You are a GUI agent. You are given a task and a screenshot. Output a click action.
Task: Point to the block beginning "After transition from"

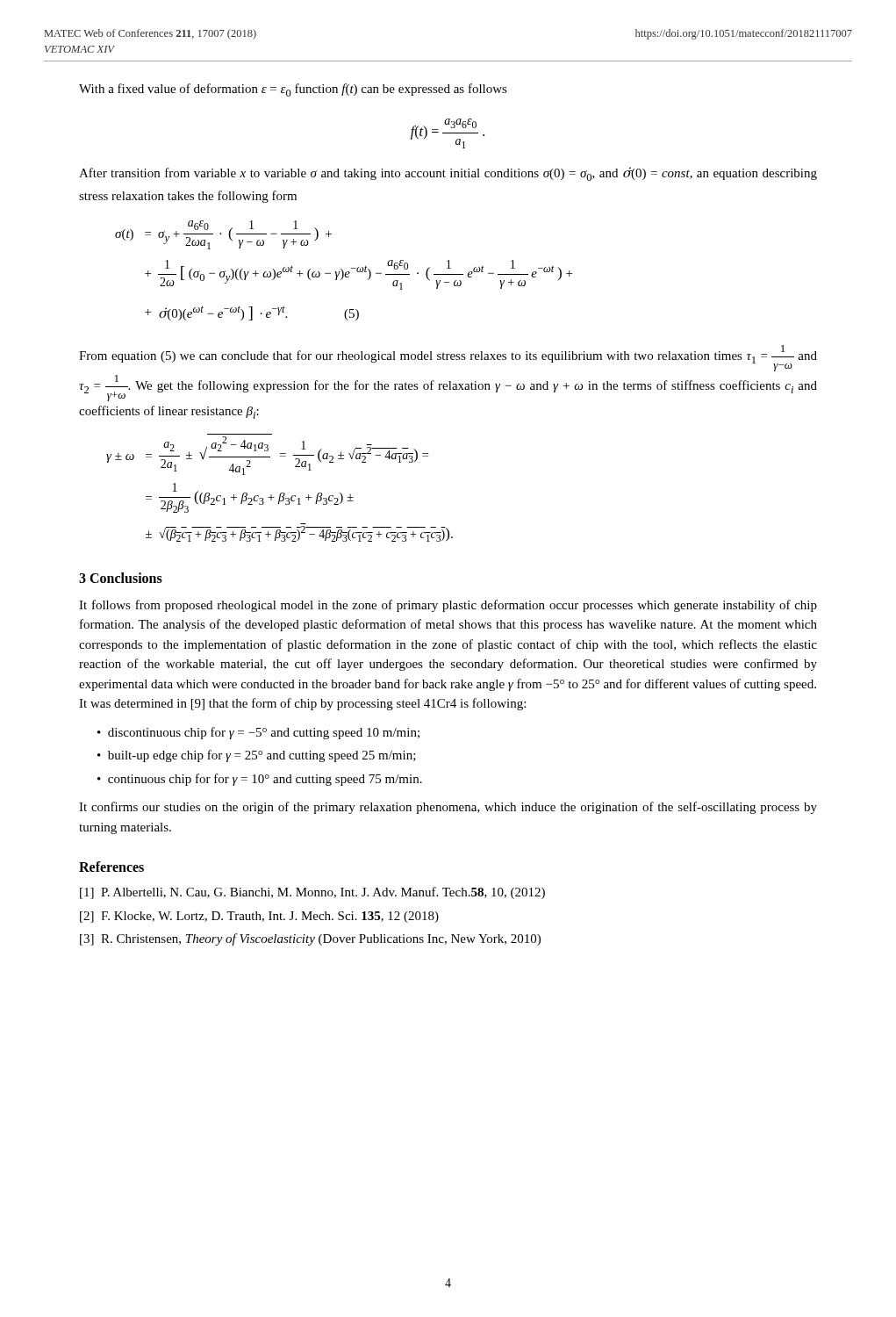[448, 185]
